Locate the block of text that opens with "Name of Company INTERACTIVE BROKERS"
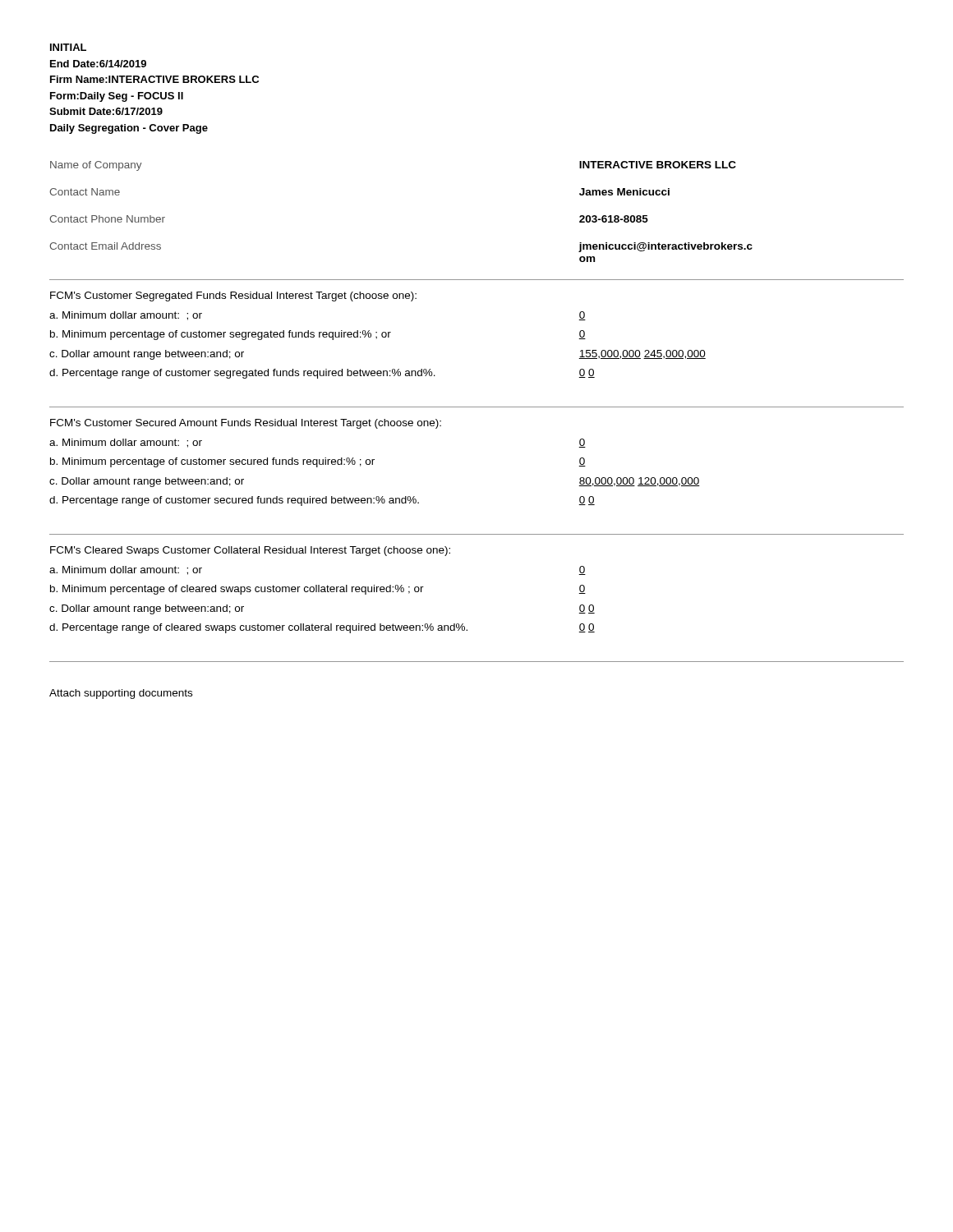953x1232 pixels. tap(97, 167)
